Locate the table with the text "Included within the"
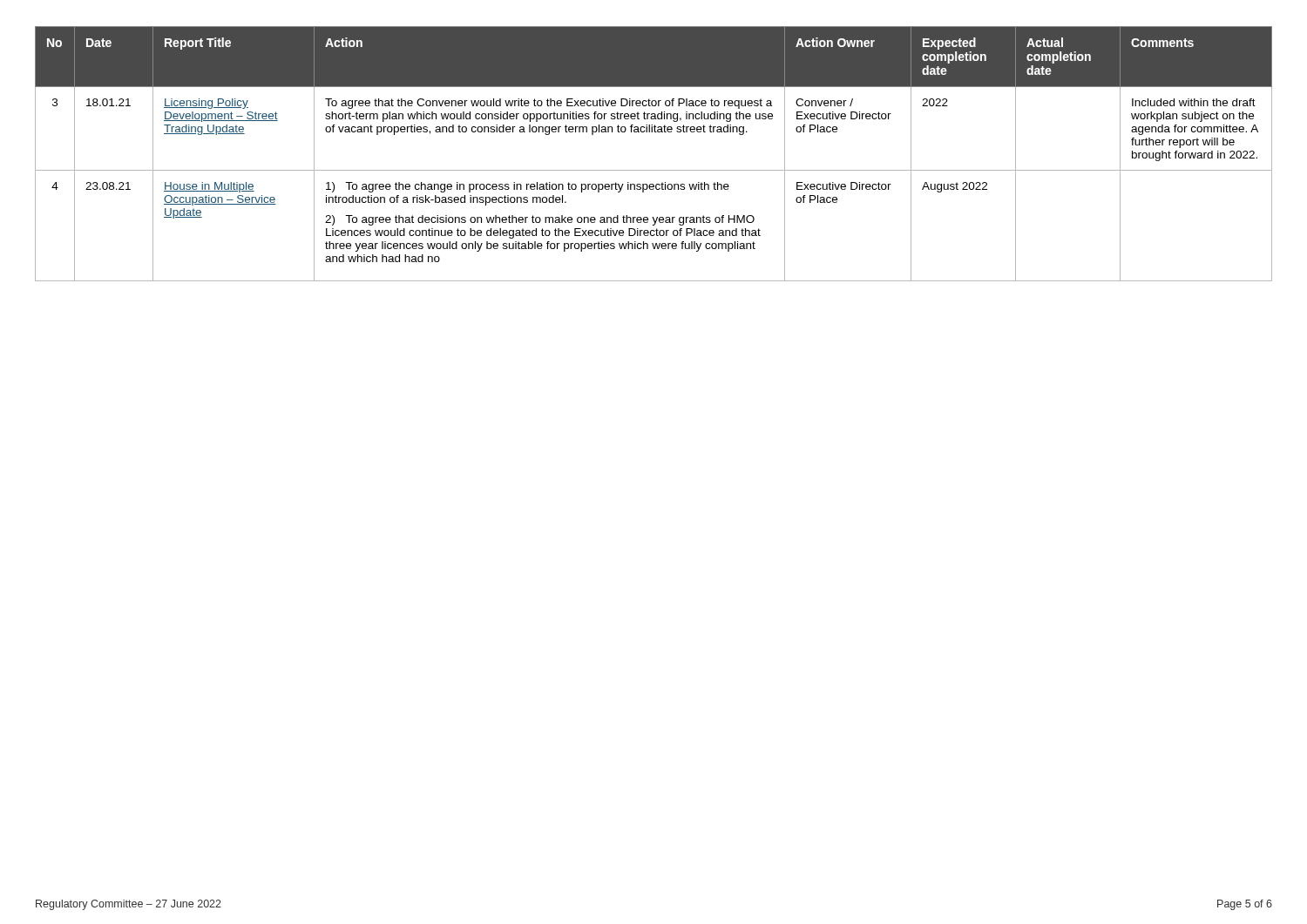The width and height of the screenshot is (1307, 924). tap(654, 154)
